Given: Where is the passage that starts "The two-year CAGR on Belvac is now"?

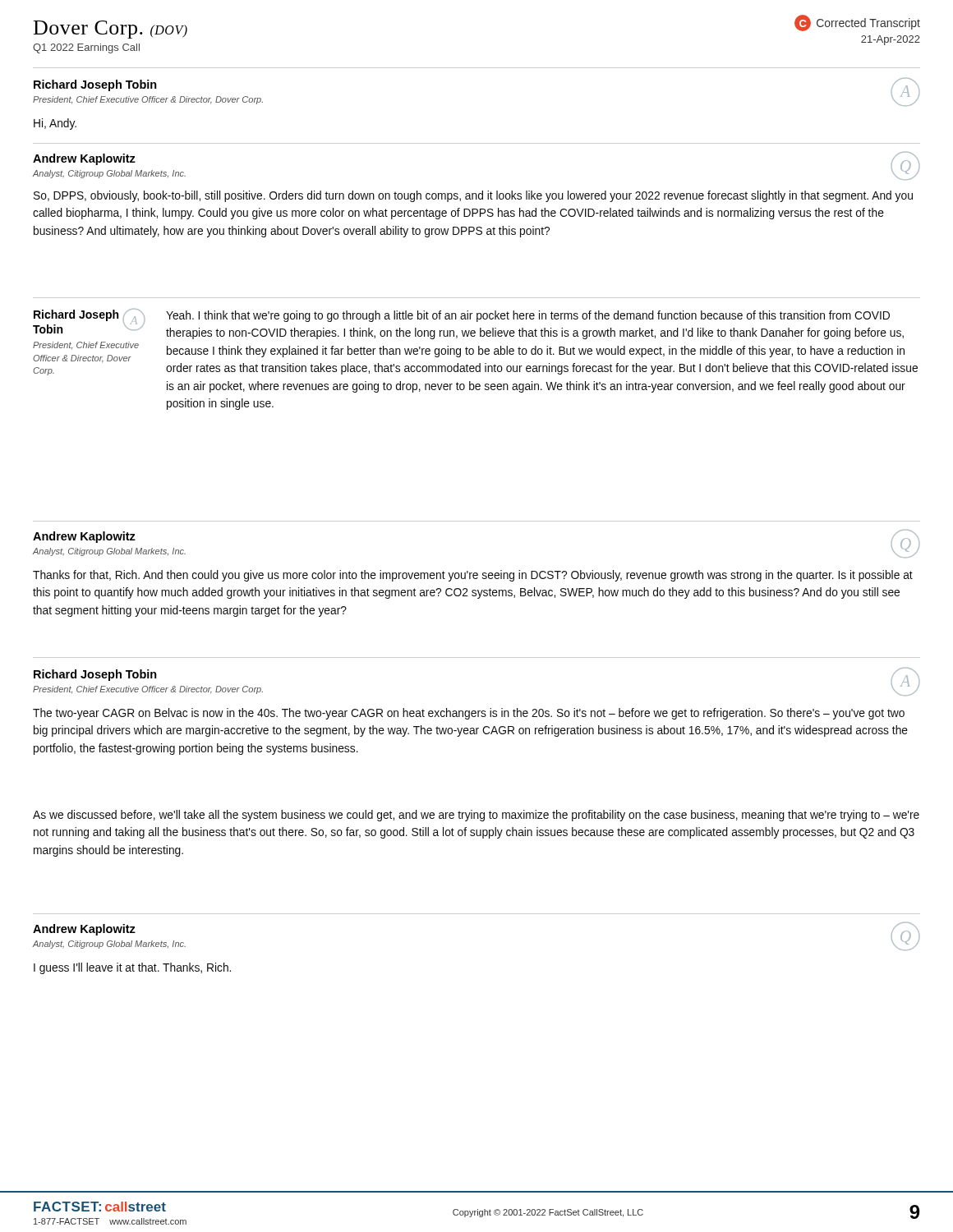Looking at the screenshot, I should click(x=476, y=731).
